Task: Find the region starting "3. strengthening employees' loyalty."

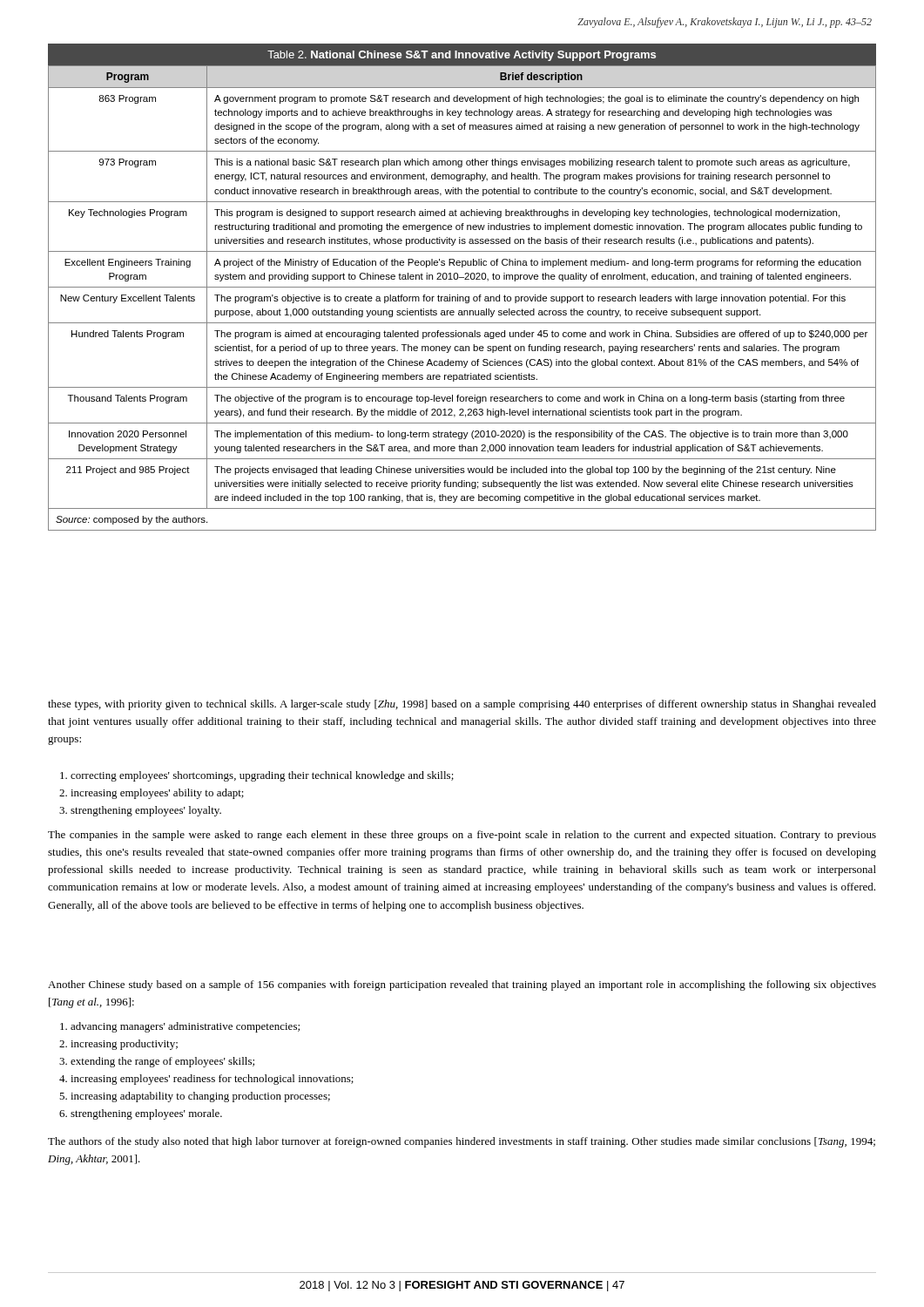Action: tap(135, 810)
